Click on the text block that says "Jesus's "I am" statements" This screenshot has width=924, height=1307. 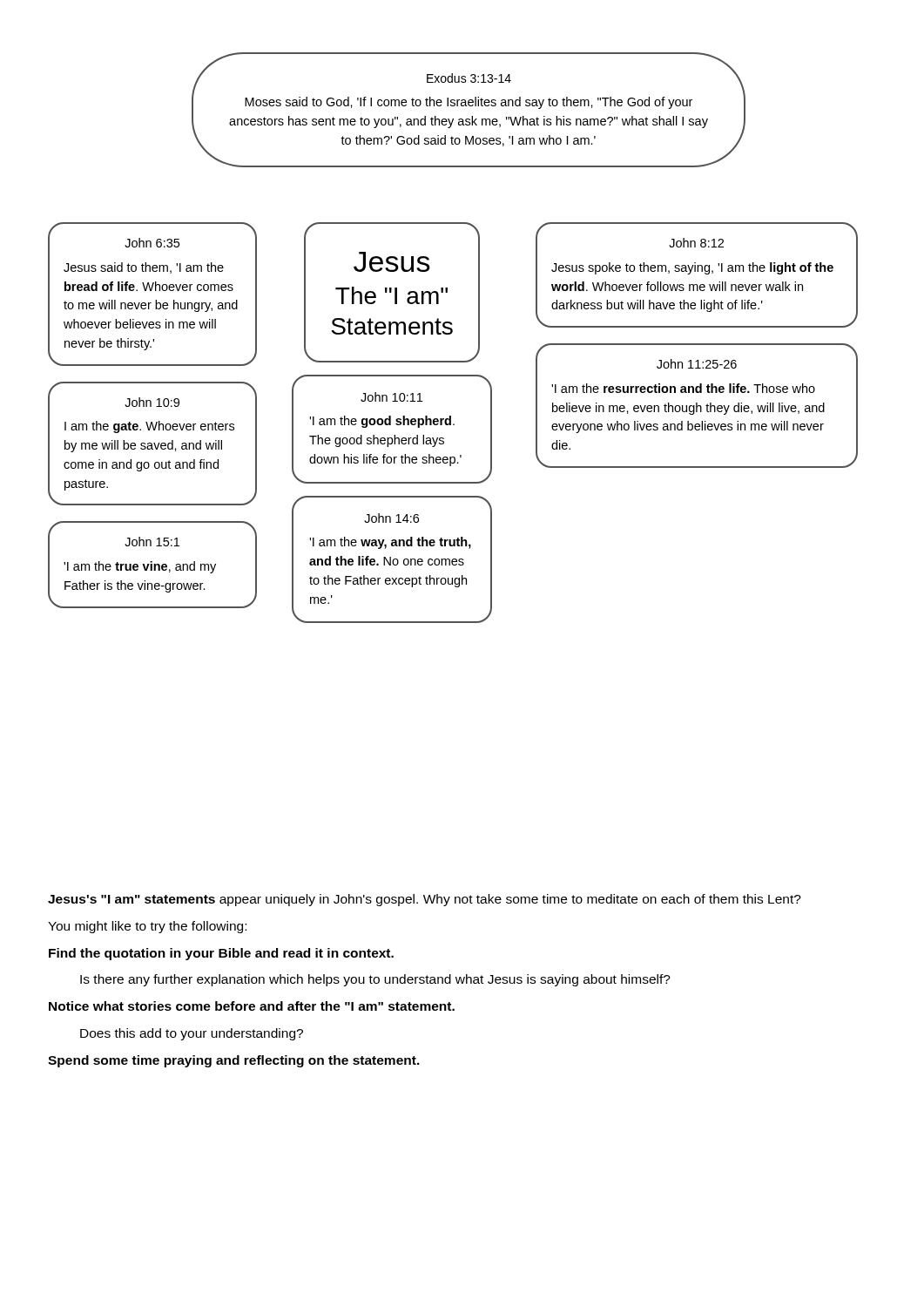[457, 900]
